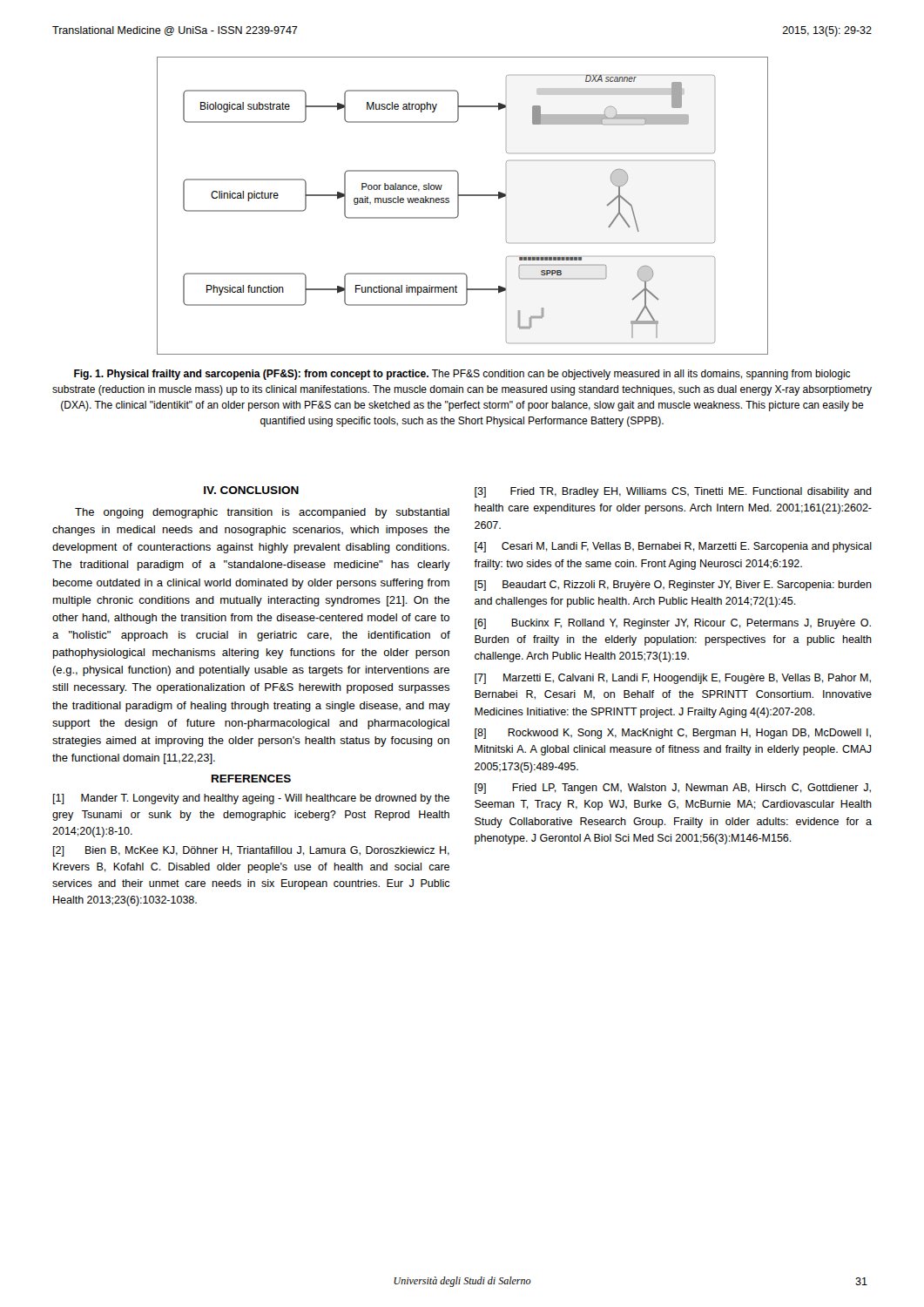Viewport: 924px width, 1307px height.
Task: Click a caption
Action: point(462,397)
